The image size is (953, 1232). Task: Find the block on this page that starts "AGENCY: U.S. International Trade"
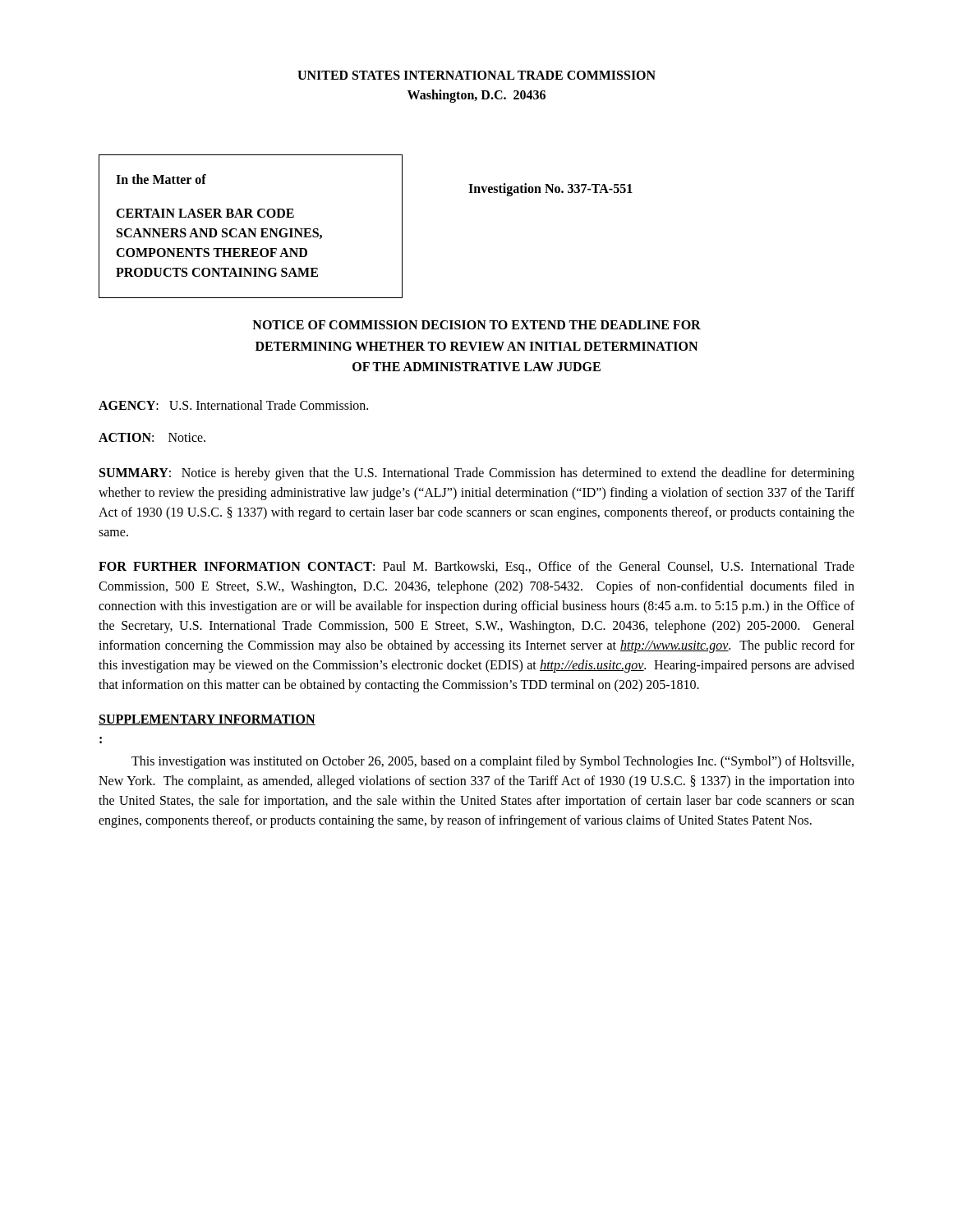pyautogui.click(x=233, y=405)
